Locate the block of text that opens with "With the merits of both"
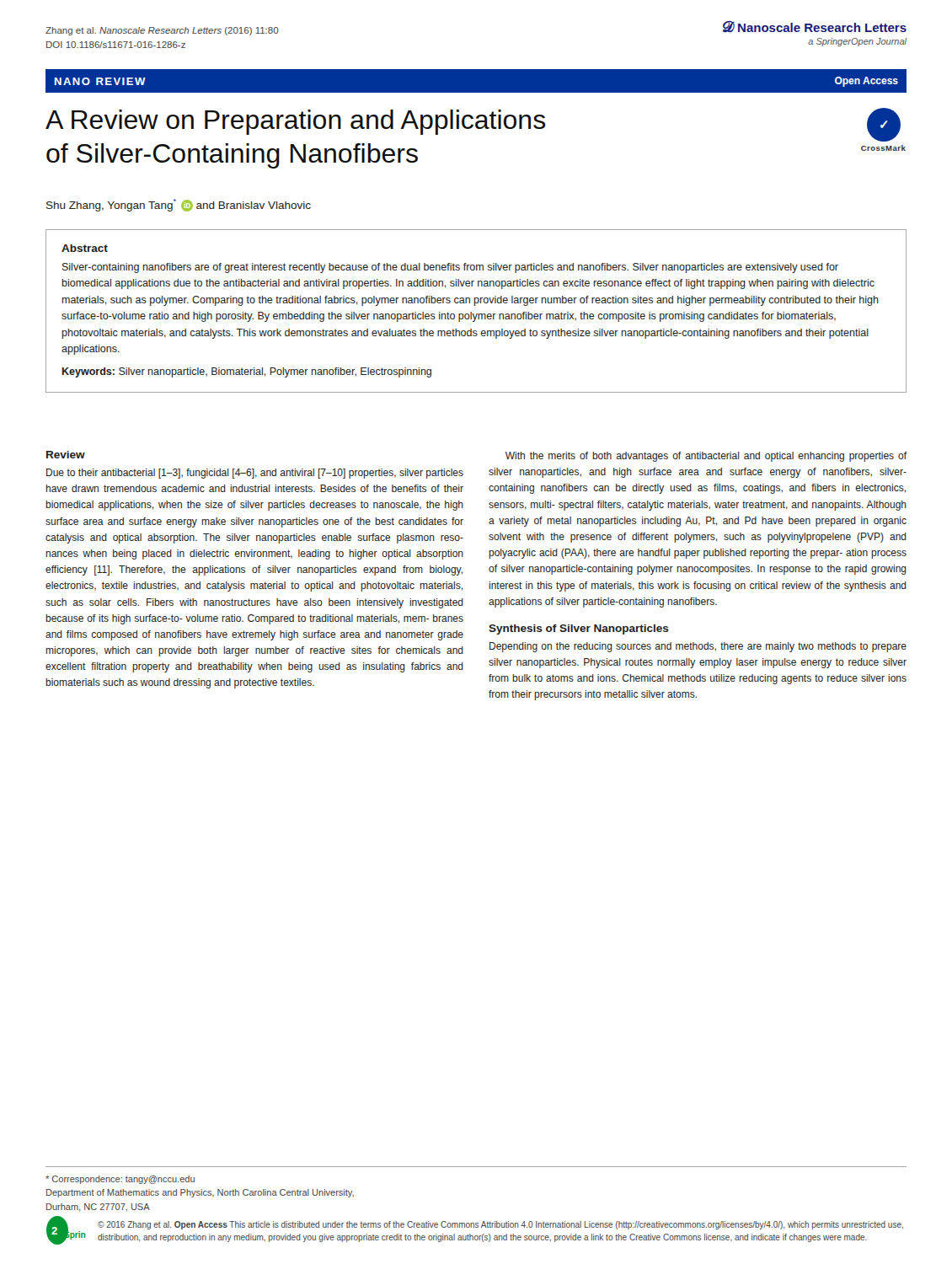952x1264 pixels. (698, 529)
